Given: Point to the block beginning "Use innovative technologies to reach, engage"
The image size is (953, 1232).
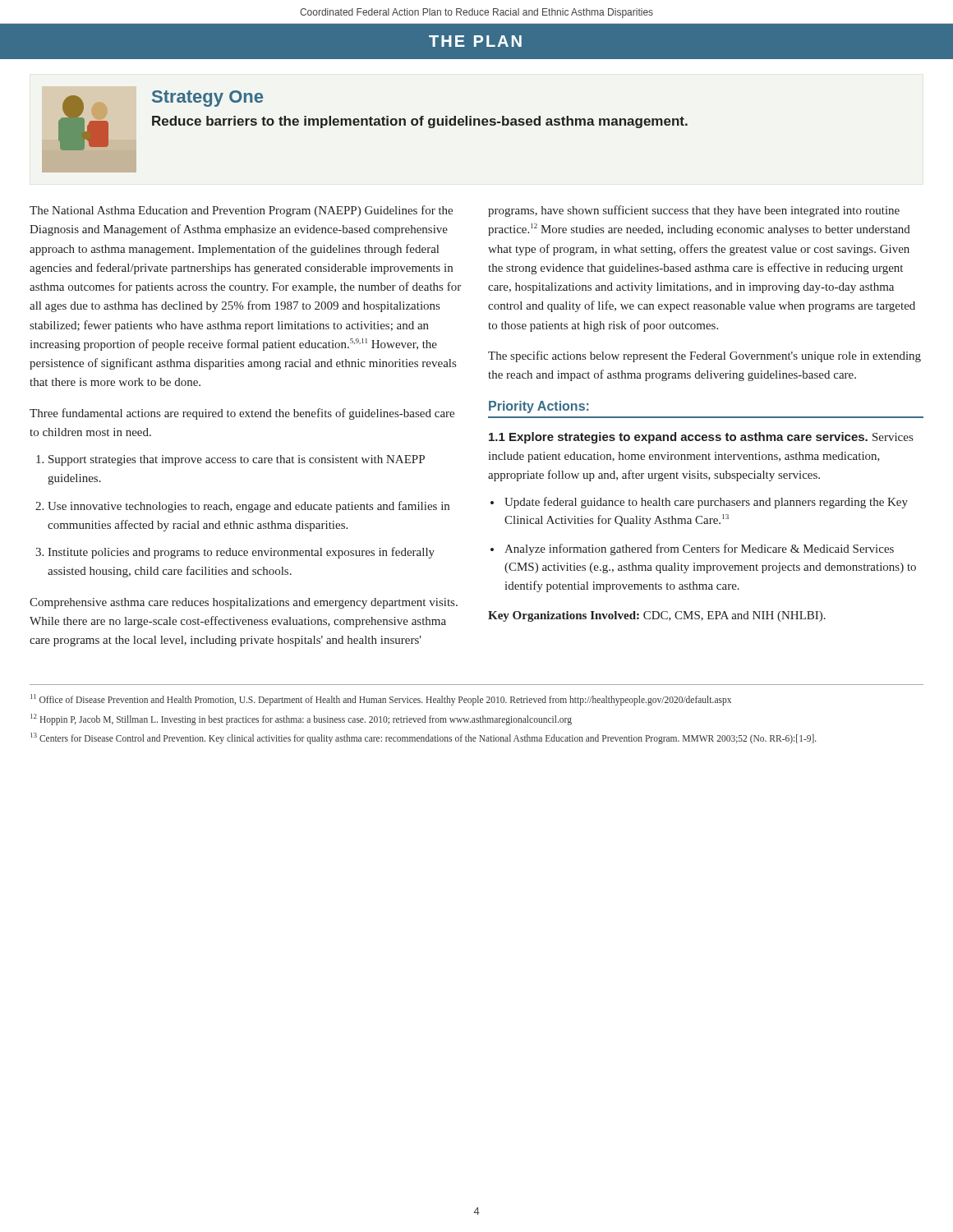Looking at the screenshot, I should [x=249, y=515].
